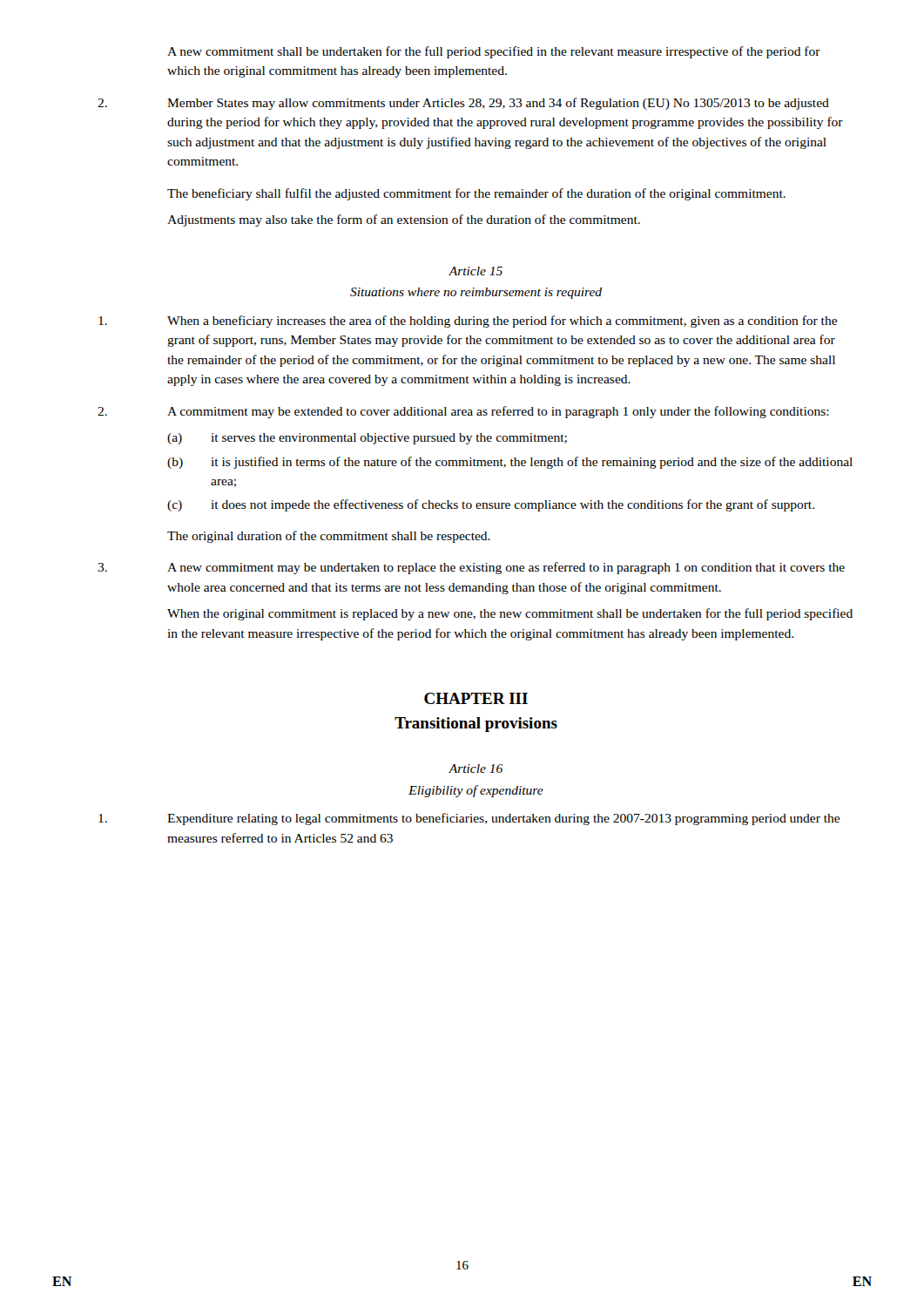Click on the list item containing "3. A new commitment"
The image size is (924, 1307).
coord(476,601)
